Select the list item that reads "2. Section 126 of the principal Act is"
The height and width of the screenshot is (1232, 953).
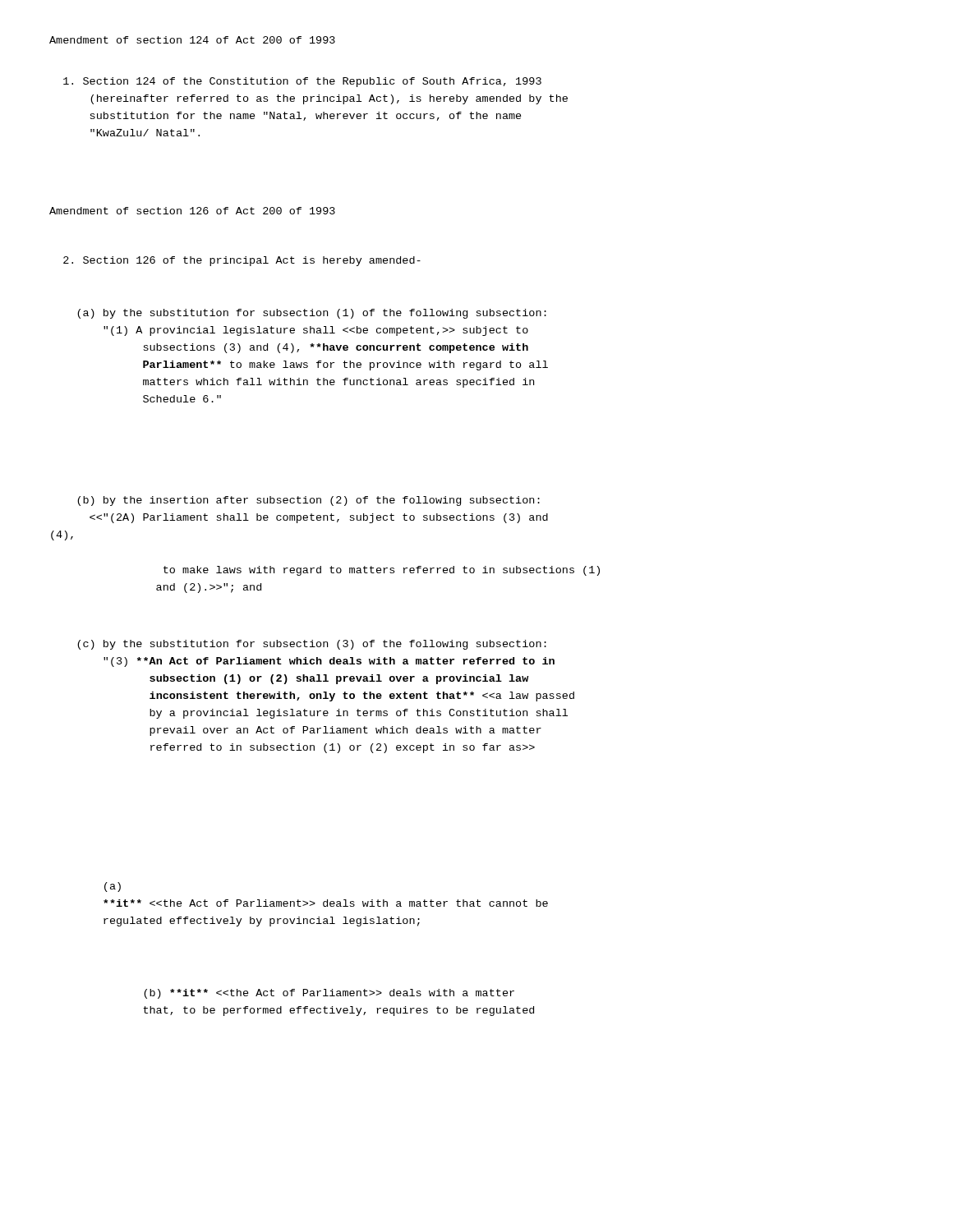(x=236, y=261)
